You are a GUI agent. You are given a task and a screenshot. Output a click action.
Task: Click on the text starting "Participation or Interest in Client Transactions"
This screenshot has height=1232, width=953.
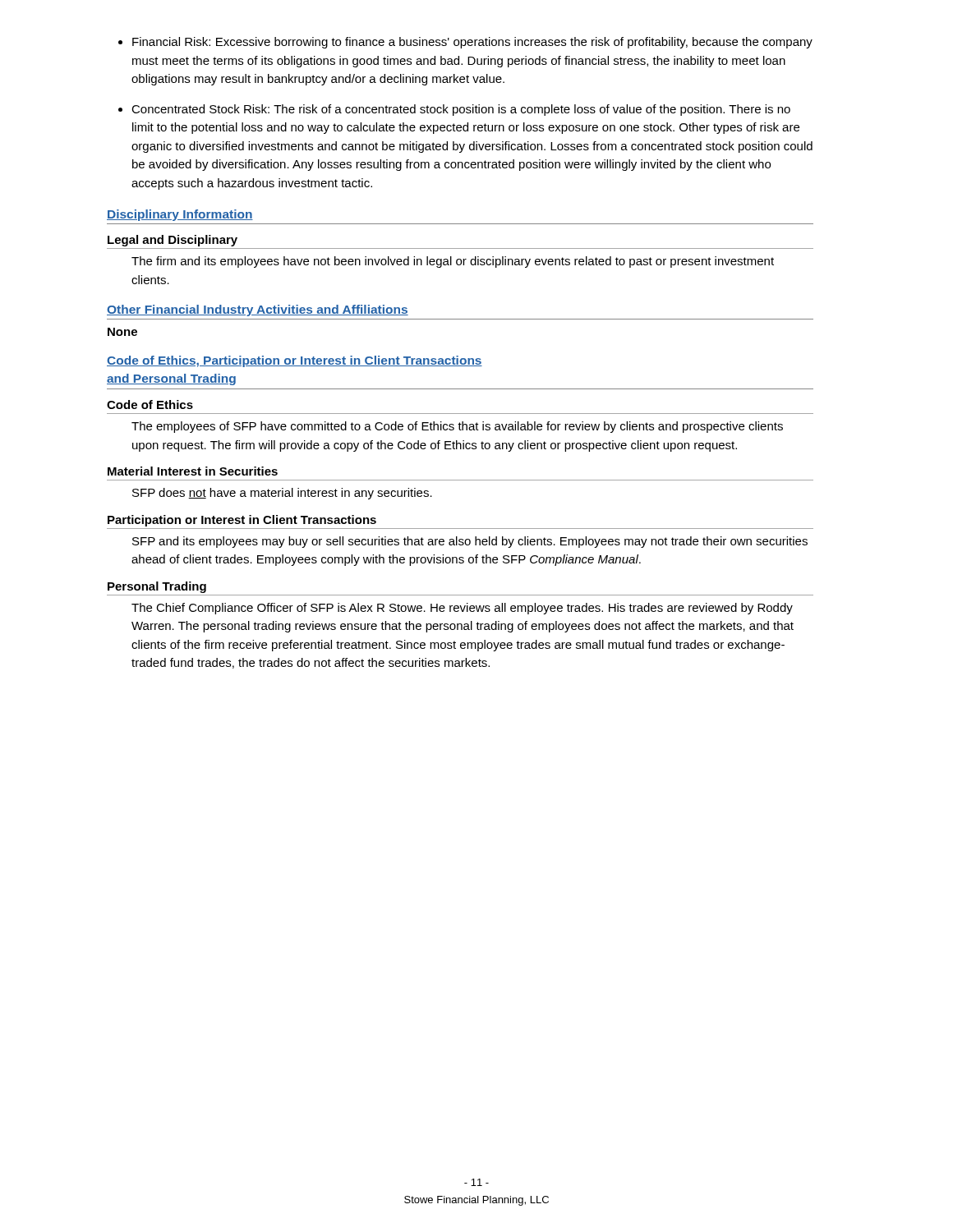click(242, 519)
